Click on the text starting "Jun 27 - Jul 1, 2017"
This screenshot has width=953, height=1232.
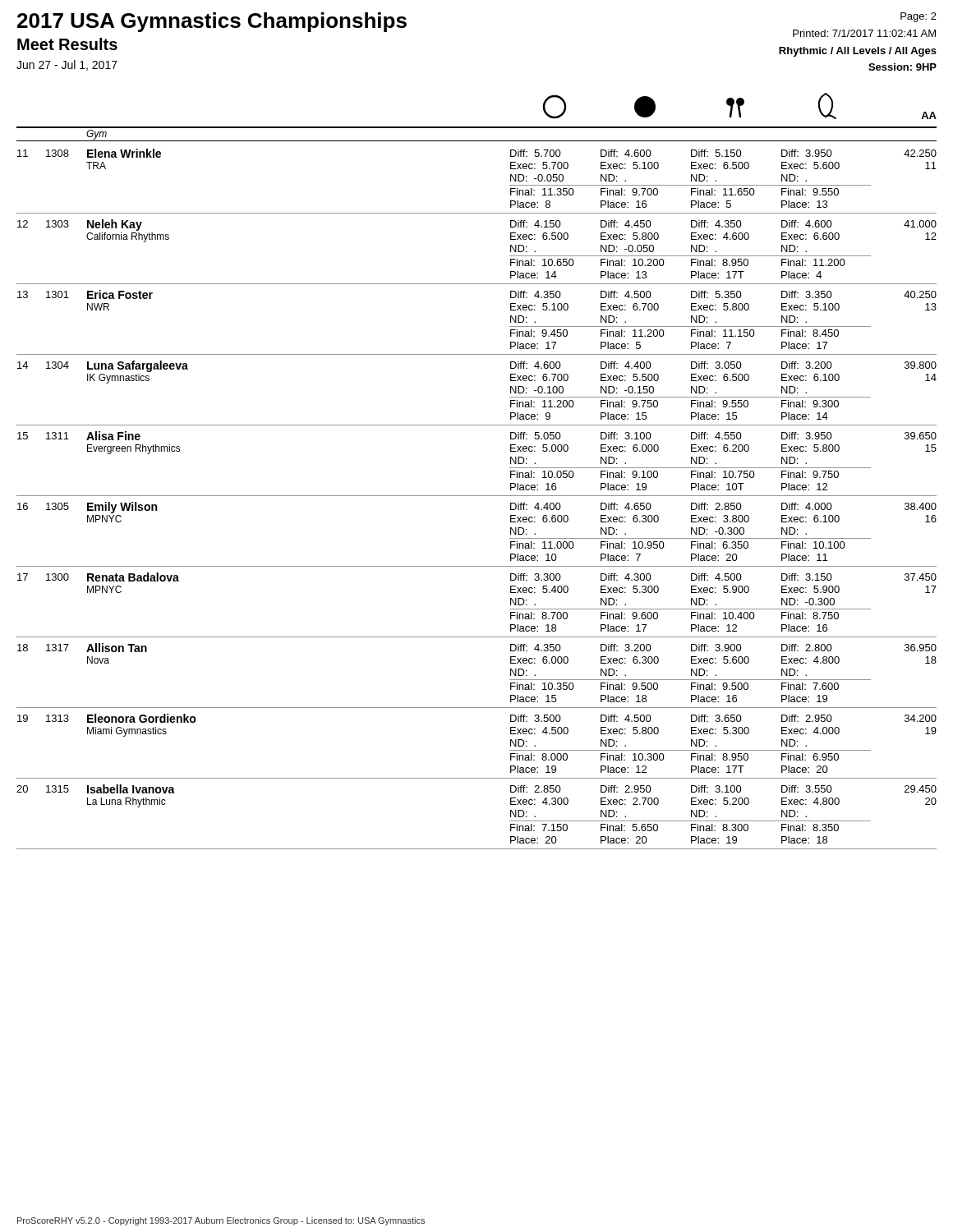[x=67, y=65]
